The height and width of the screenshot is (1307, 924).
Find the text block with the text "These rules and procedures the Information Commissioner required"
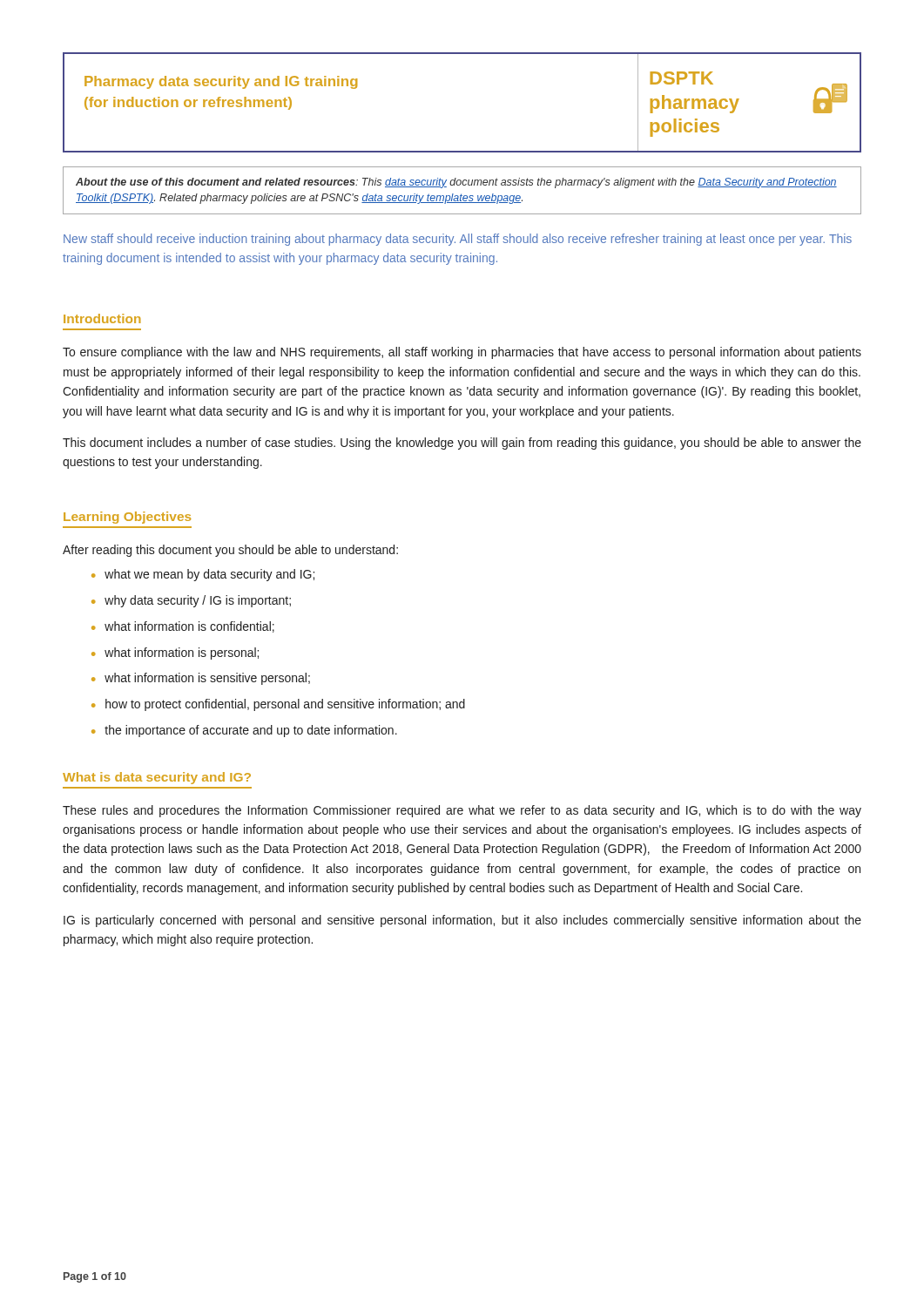tap(462, 849)
